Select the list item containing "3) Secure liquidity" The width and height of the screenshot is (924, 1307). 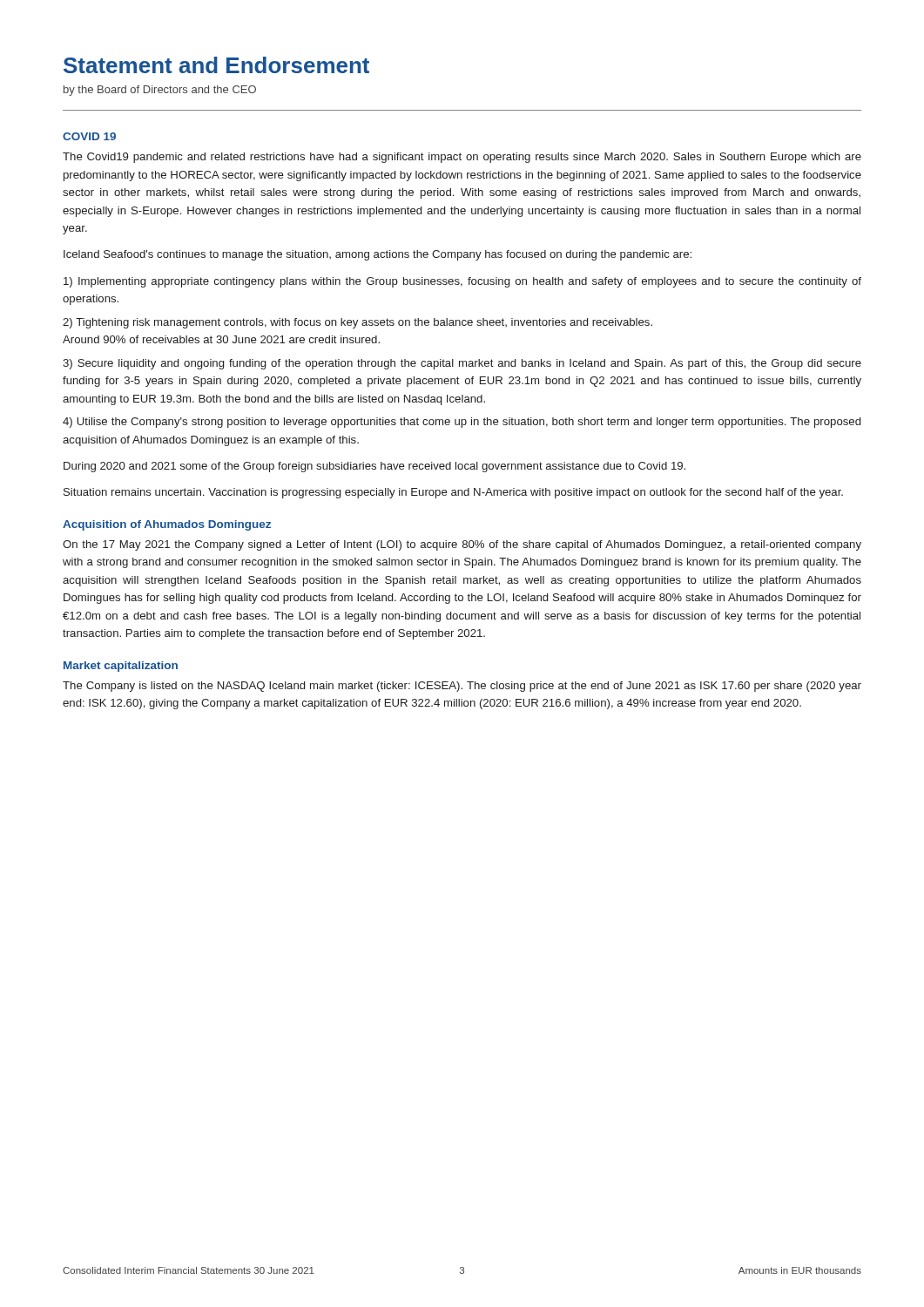(x=462, y=381)
